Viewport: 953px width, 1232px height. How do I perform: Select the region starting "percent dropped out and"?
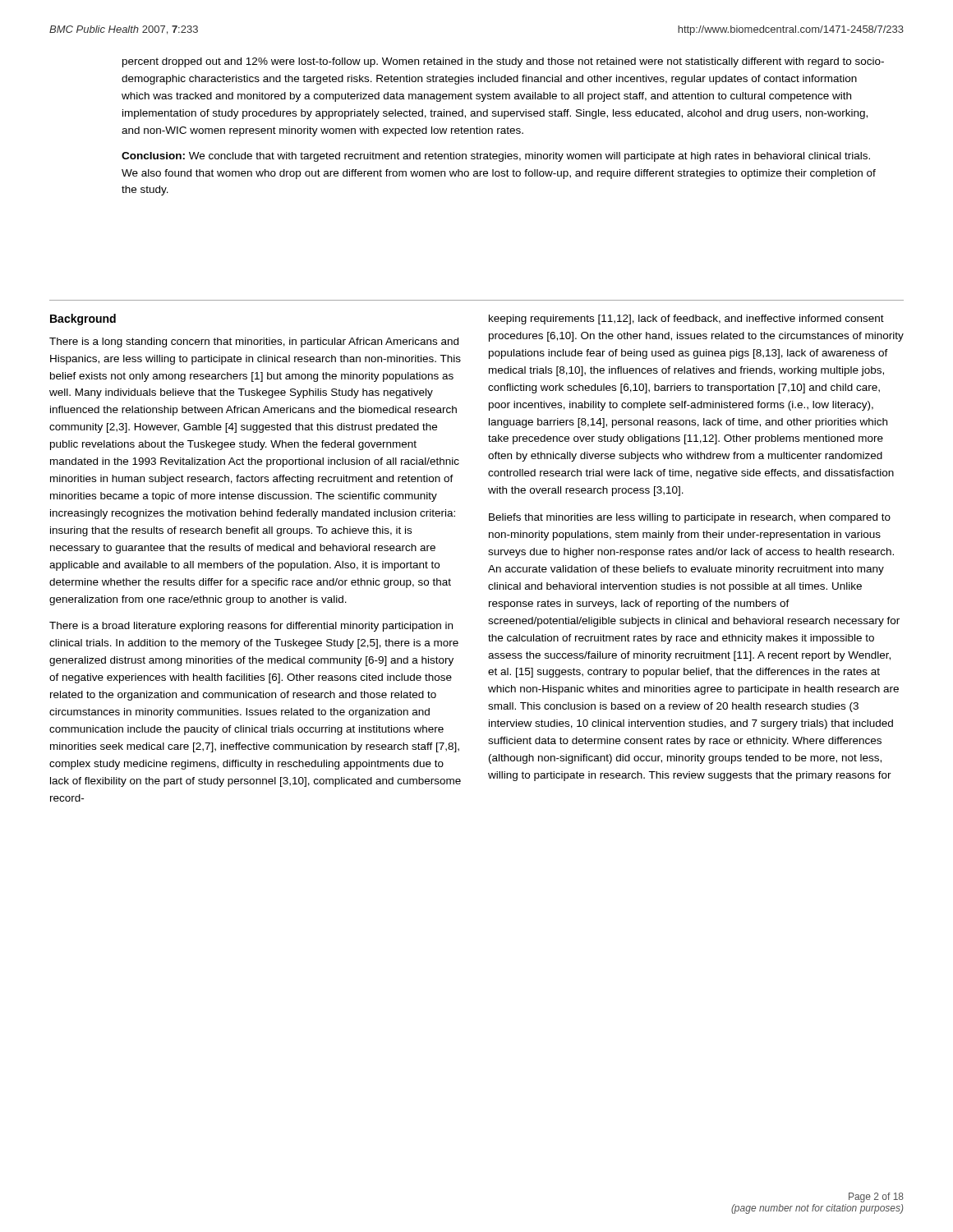click(503, 96)
